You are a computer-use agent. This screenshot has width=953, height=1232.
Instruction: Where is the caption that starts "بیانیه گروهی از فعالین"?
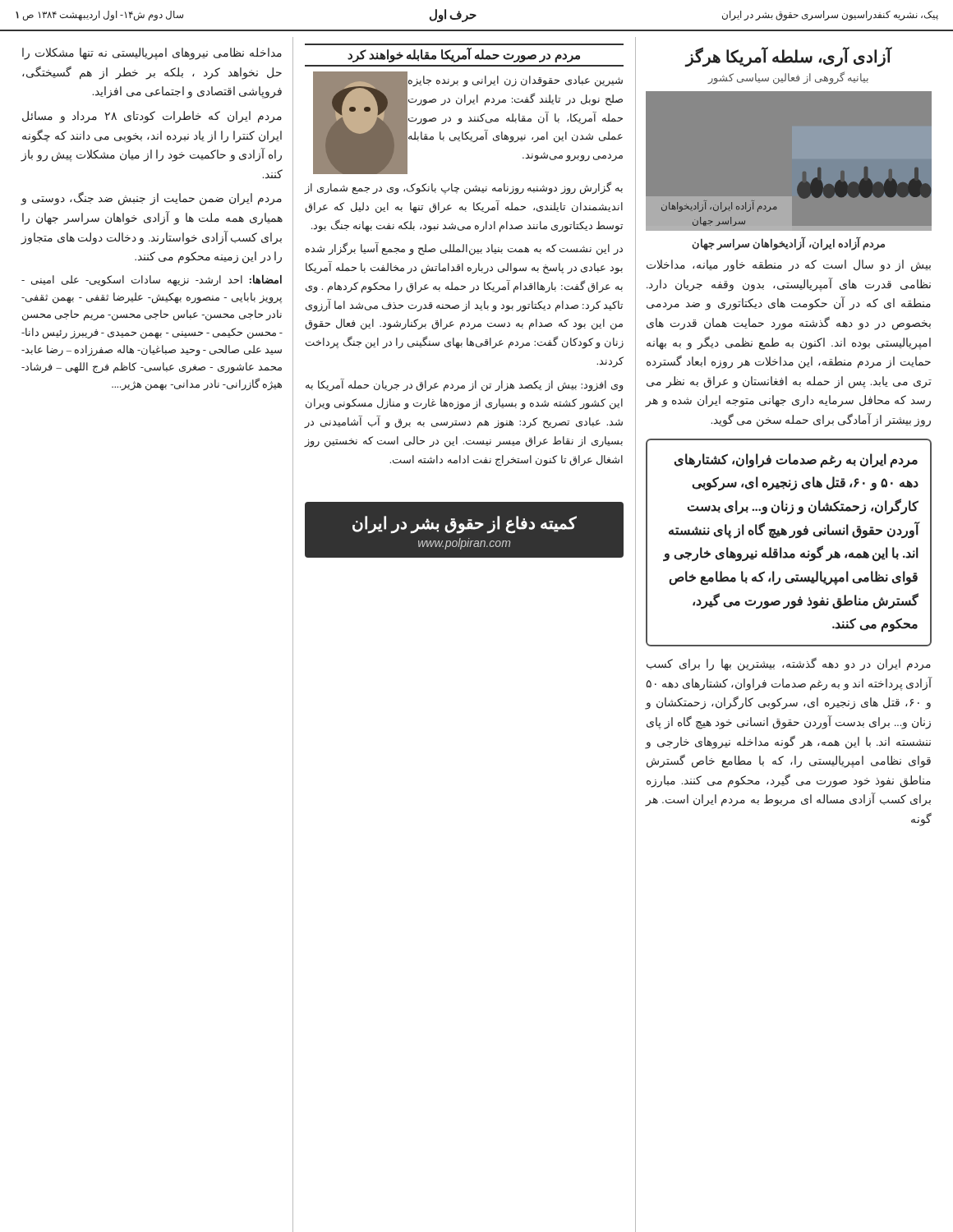click(789, 78)
